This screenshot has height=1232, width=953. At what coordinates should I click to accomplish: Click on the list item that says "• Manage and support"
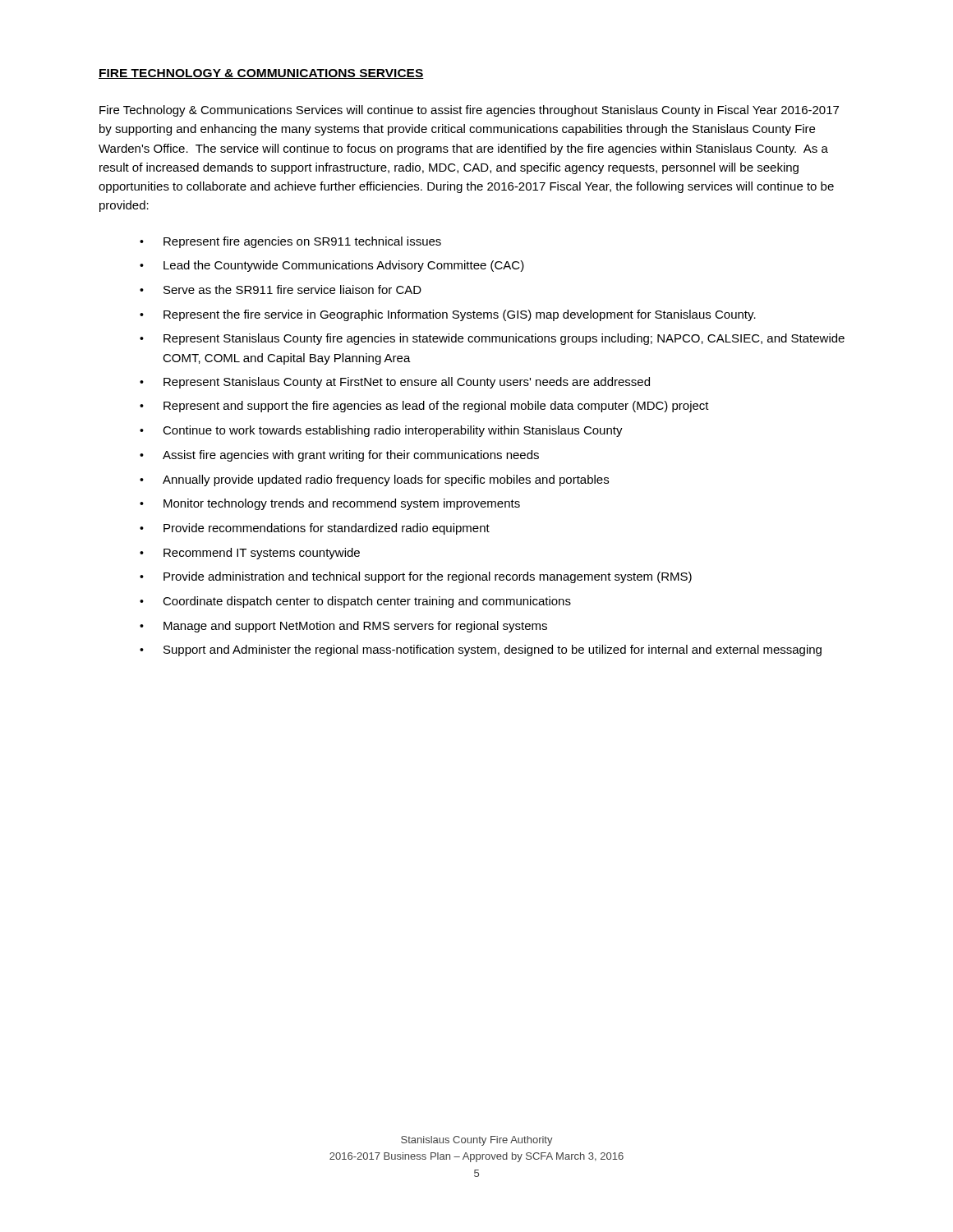point(497,625)
